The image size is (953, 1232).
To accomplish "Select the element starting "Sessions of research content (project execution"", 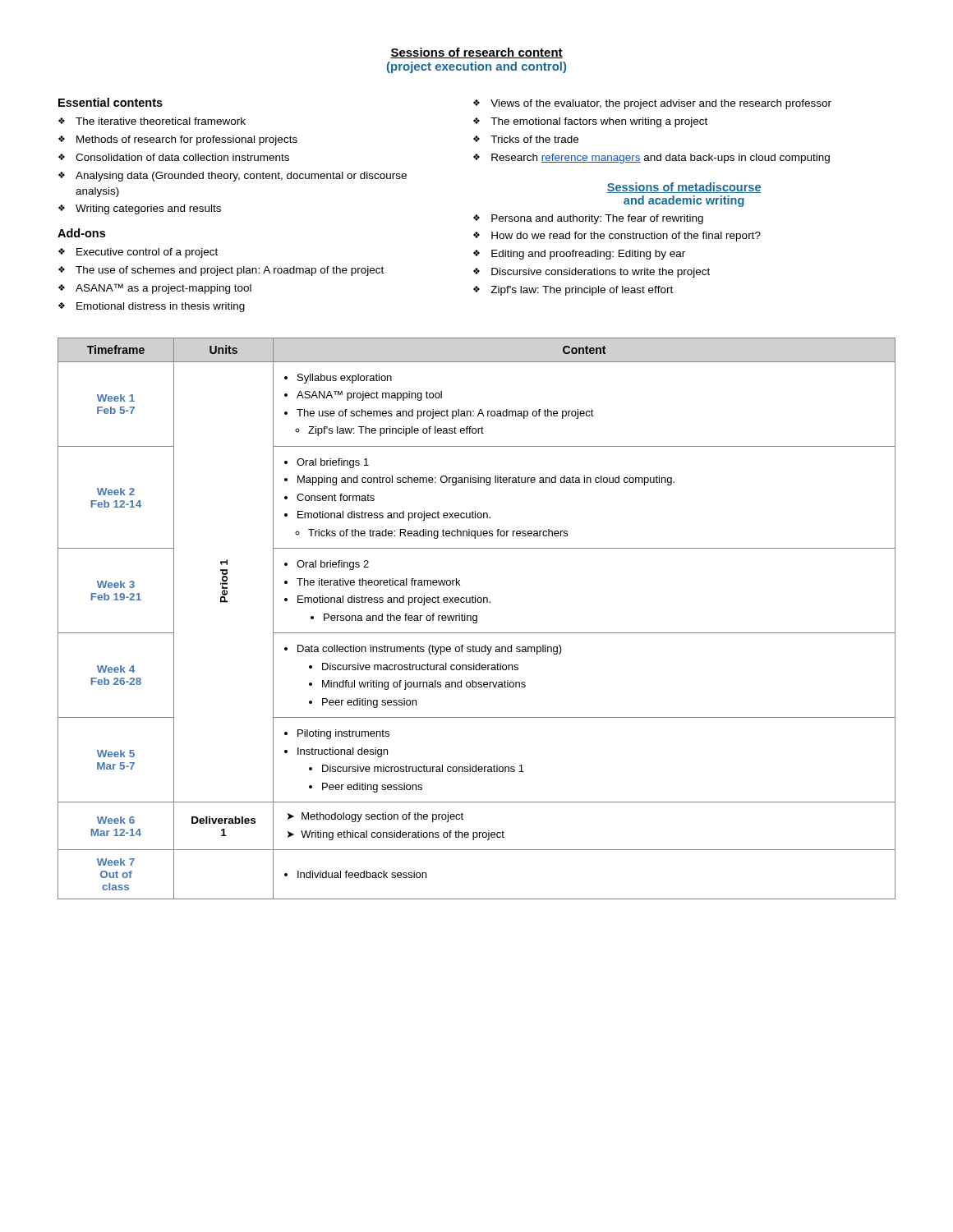I will [x=476, y=59].
